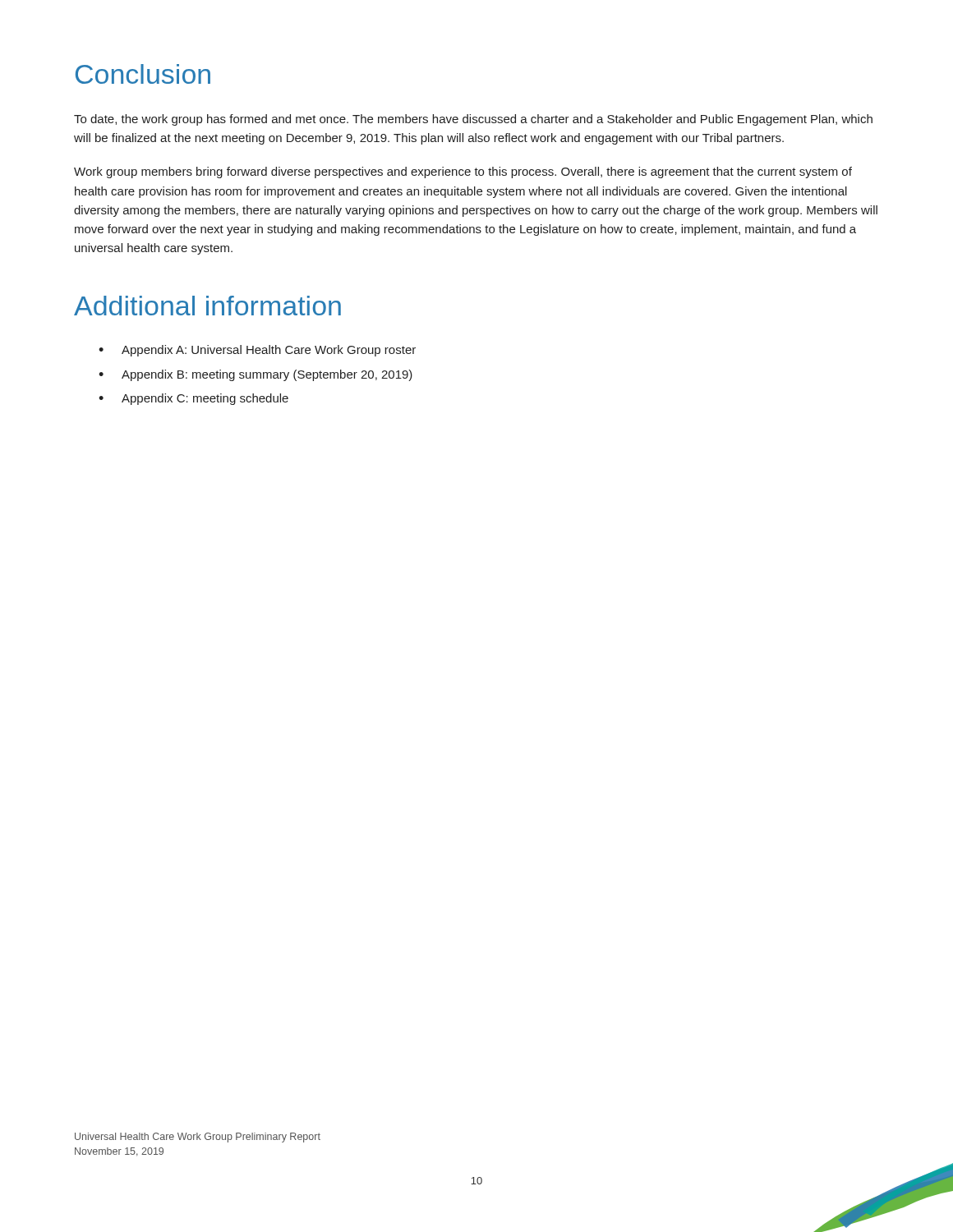Point to the block beginning "To date, the work group has"

(476, 128)
